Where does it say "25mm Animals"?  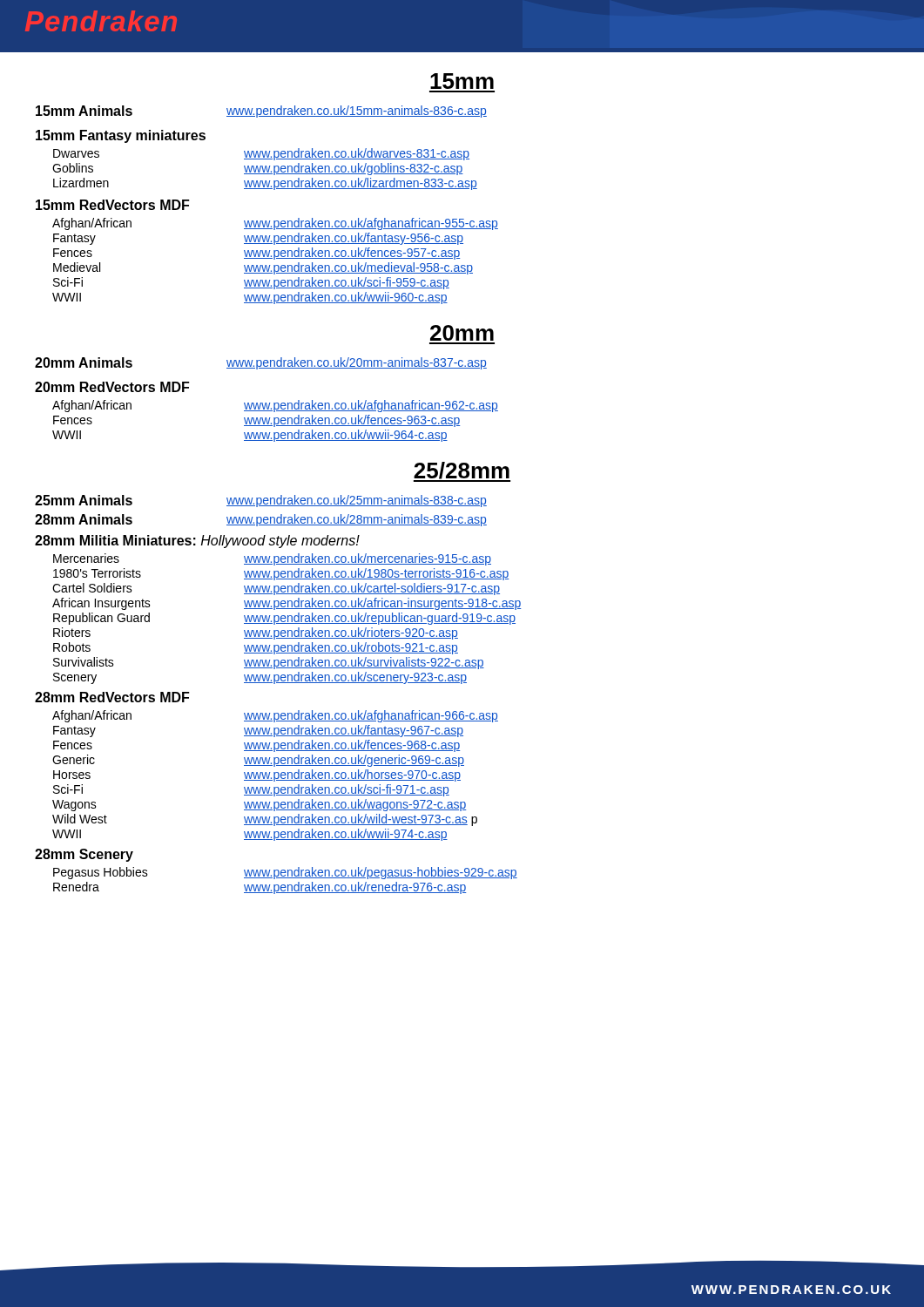(x=84, y=501)
